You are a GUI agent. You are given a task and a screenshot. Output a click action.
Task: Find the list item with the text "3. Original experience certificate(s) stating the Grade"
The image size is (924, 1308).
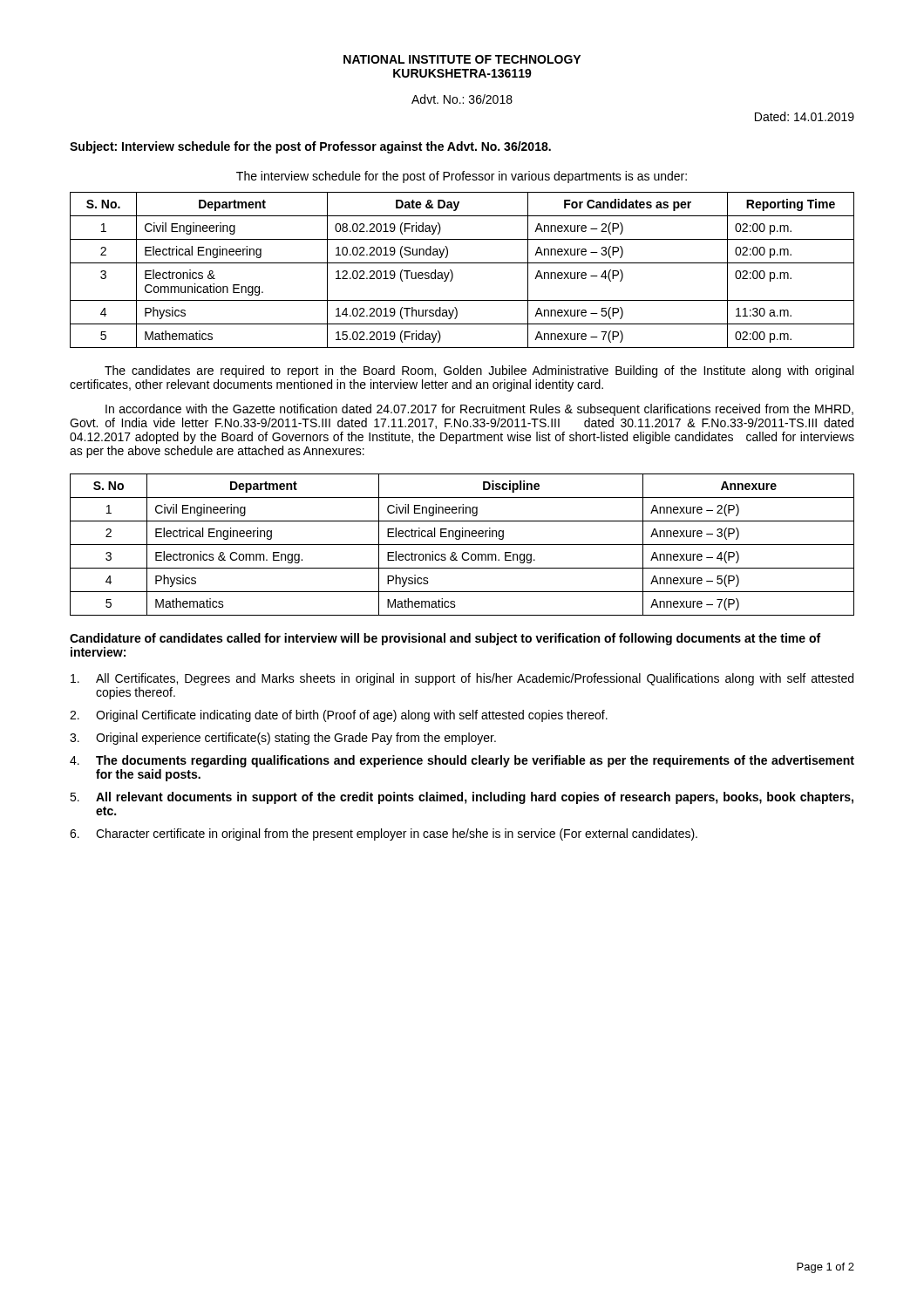283,738
